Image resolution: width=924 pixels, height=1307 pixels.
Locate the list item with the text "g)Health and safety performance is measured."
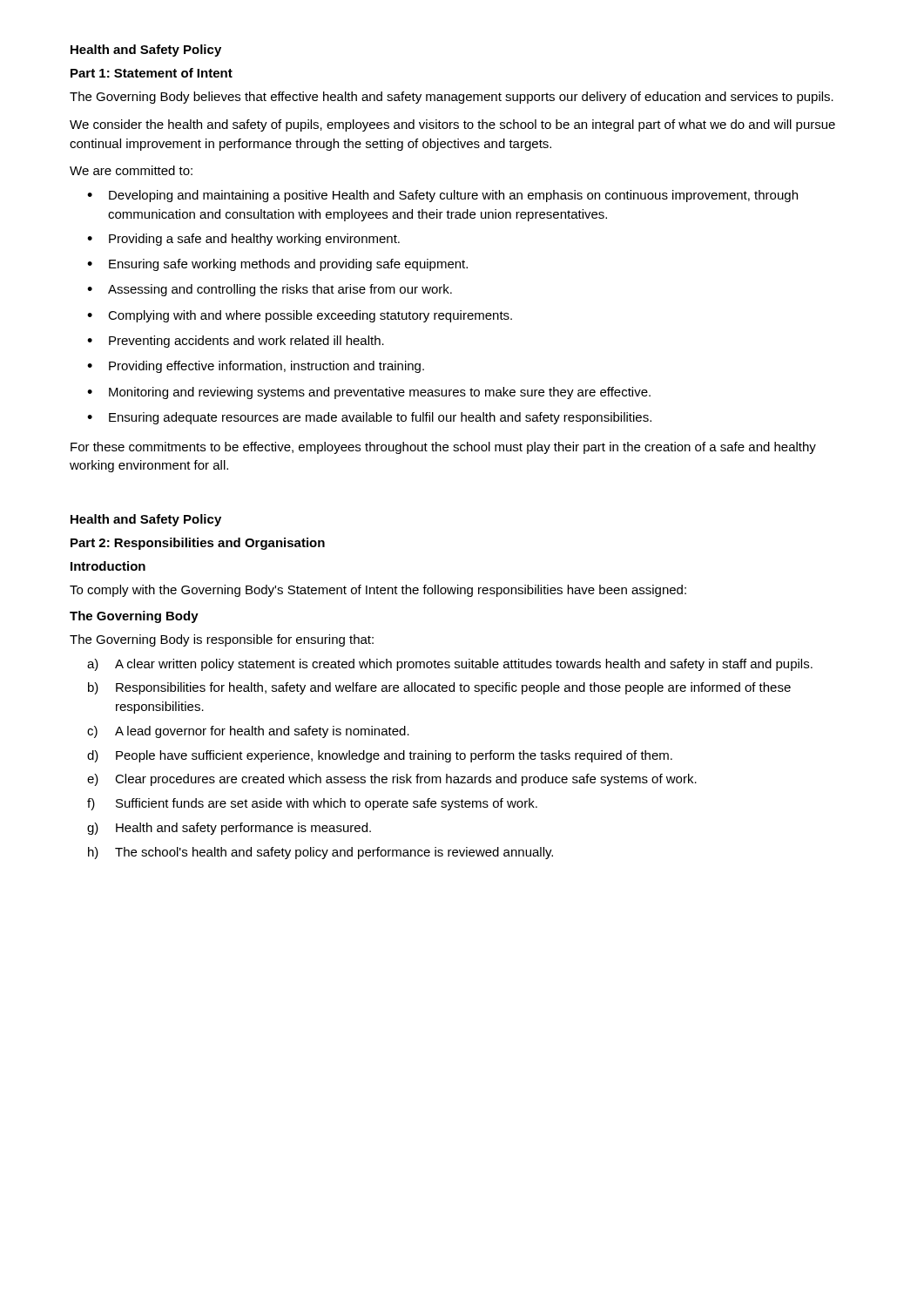229,829
